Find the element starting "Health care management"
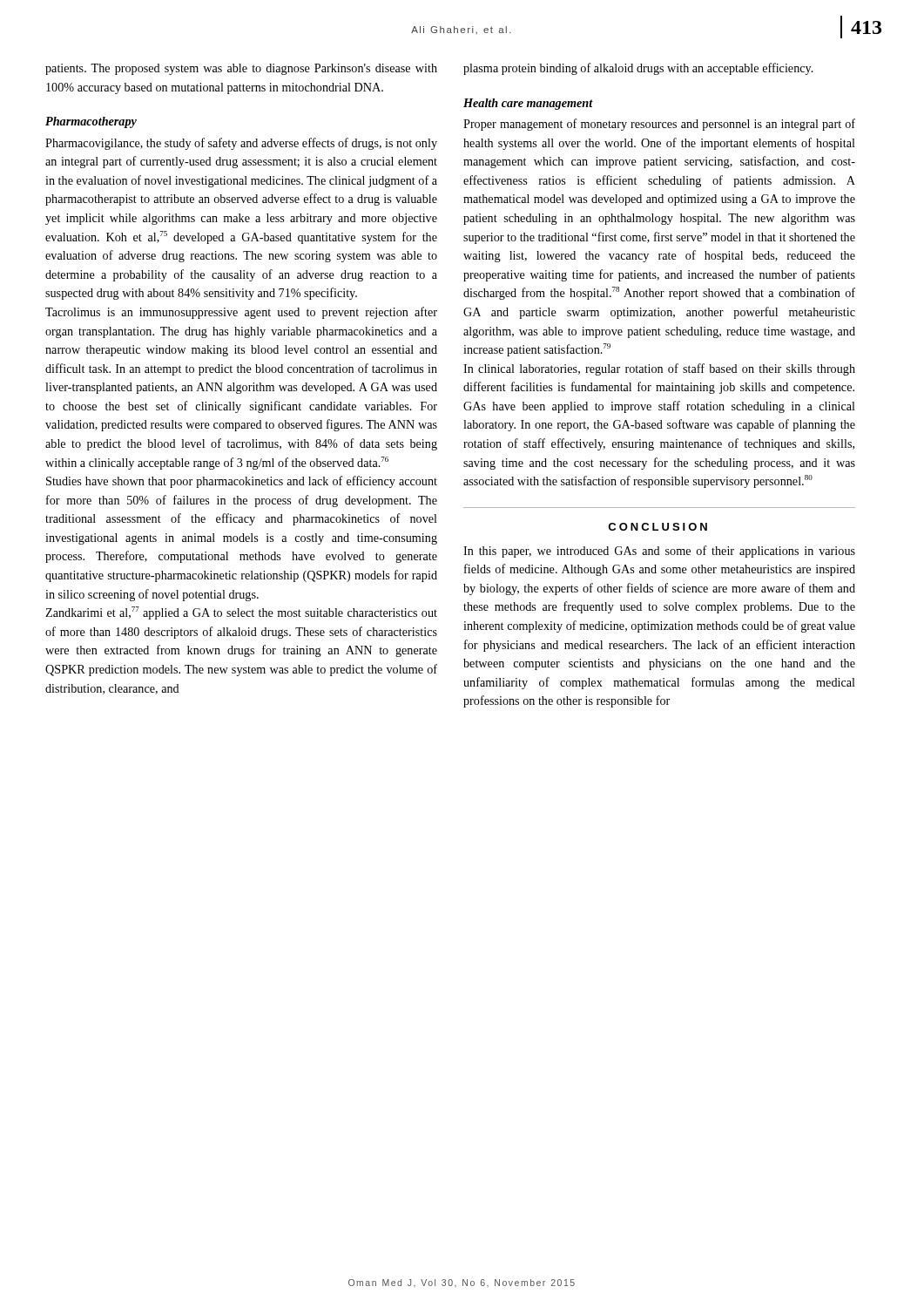The width and height of the screenshot is (924, 1307). coord(528,104)
